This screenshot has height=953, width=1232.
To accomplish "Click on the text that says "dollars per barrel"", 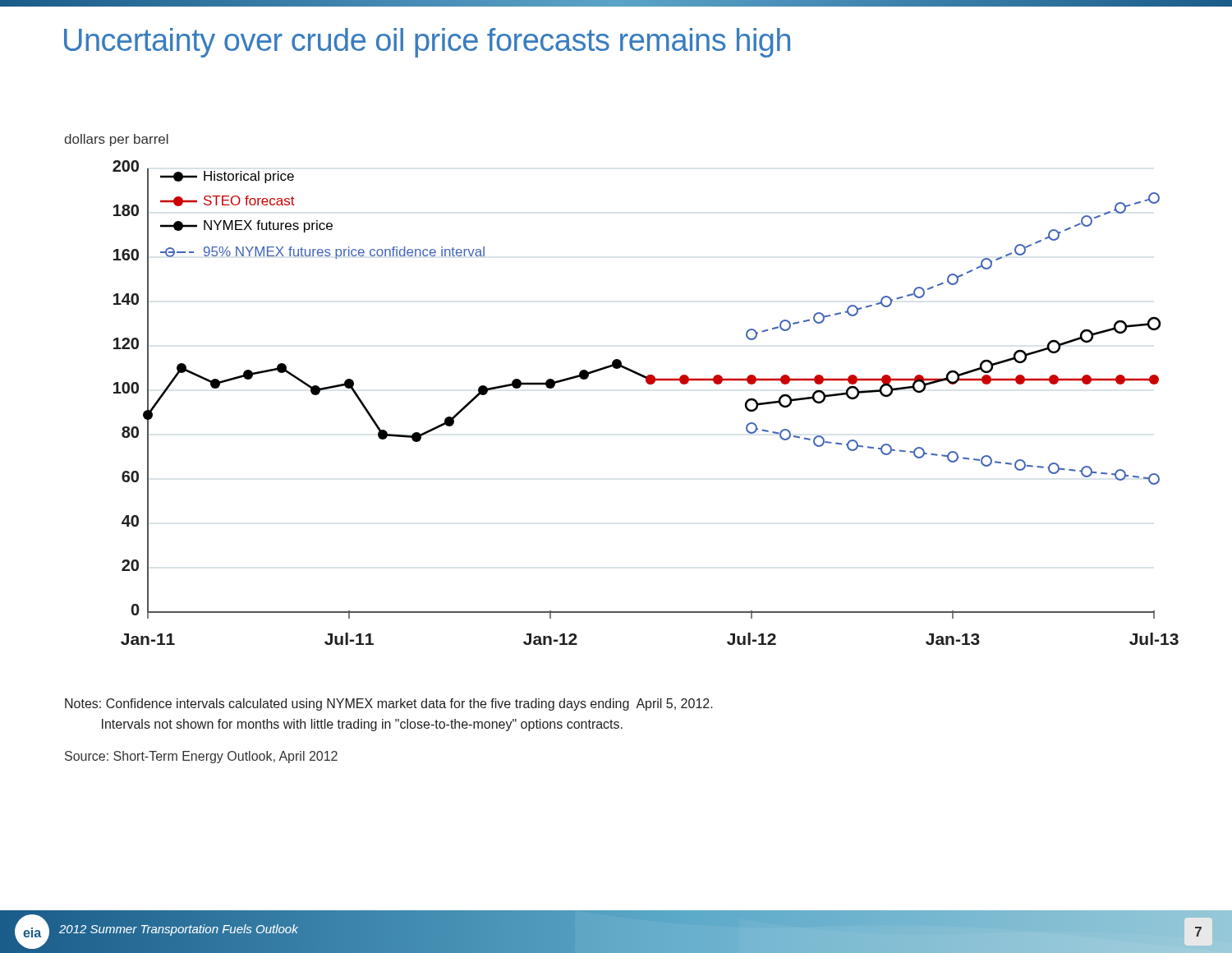I will click(116, 139).
